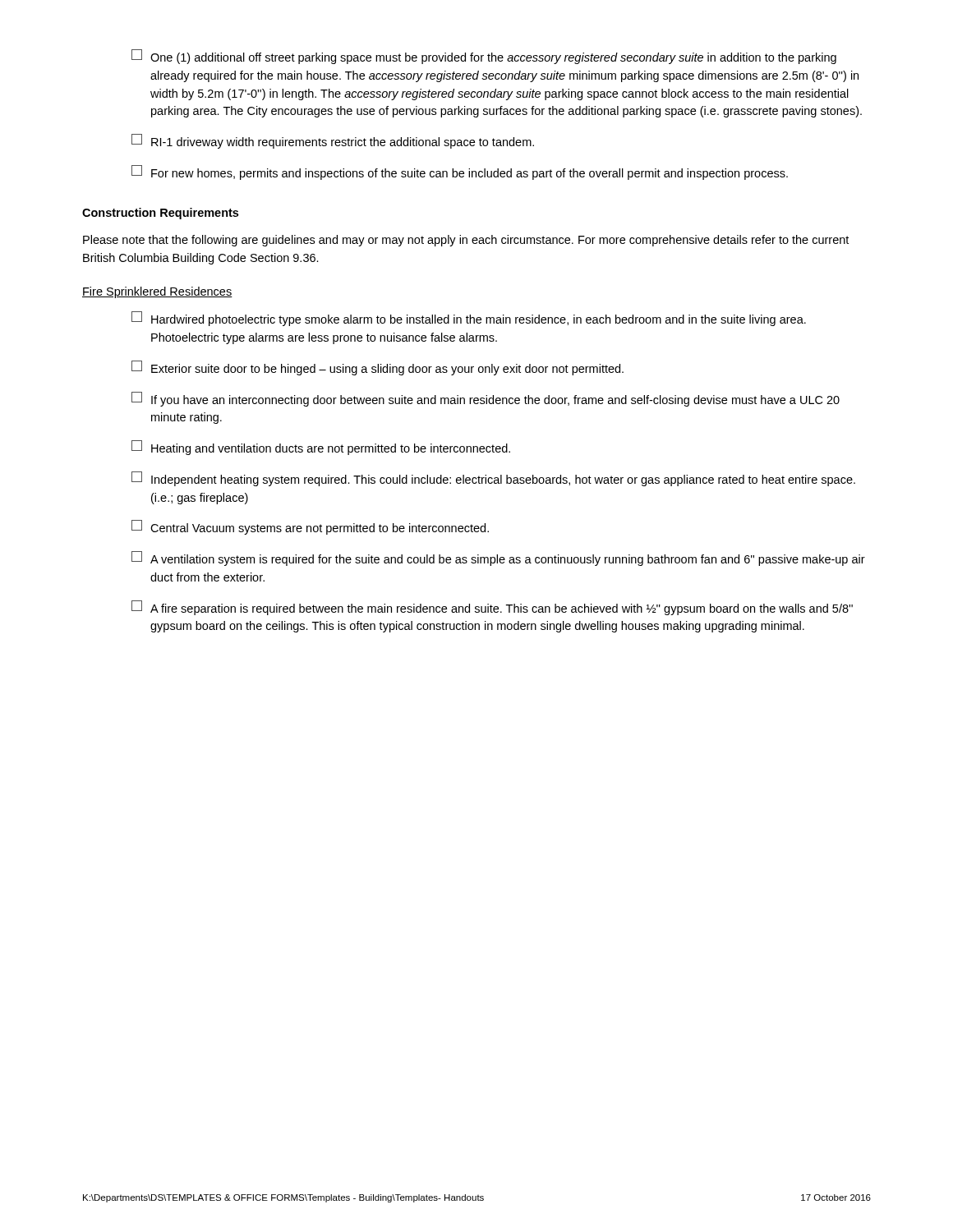Select the text starting "If you have an interconnecting door between suite"
Screen dimensions: 1232x953
point(501,409)
